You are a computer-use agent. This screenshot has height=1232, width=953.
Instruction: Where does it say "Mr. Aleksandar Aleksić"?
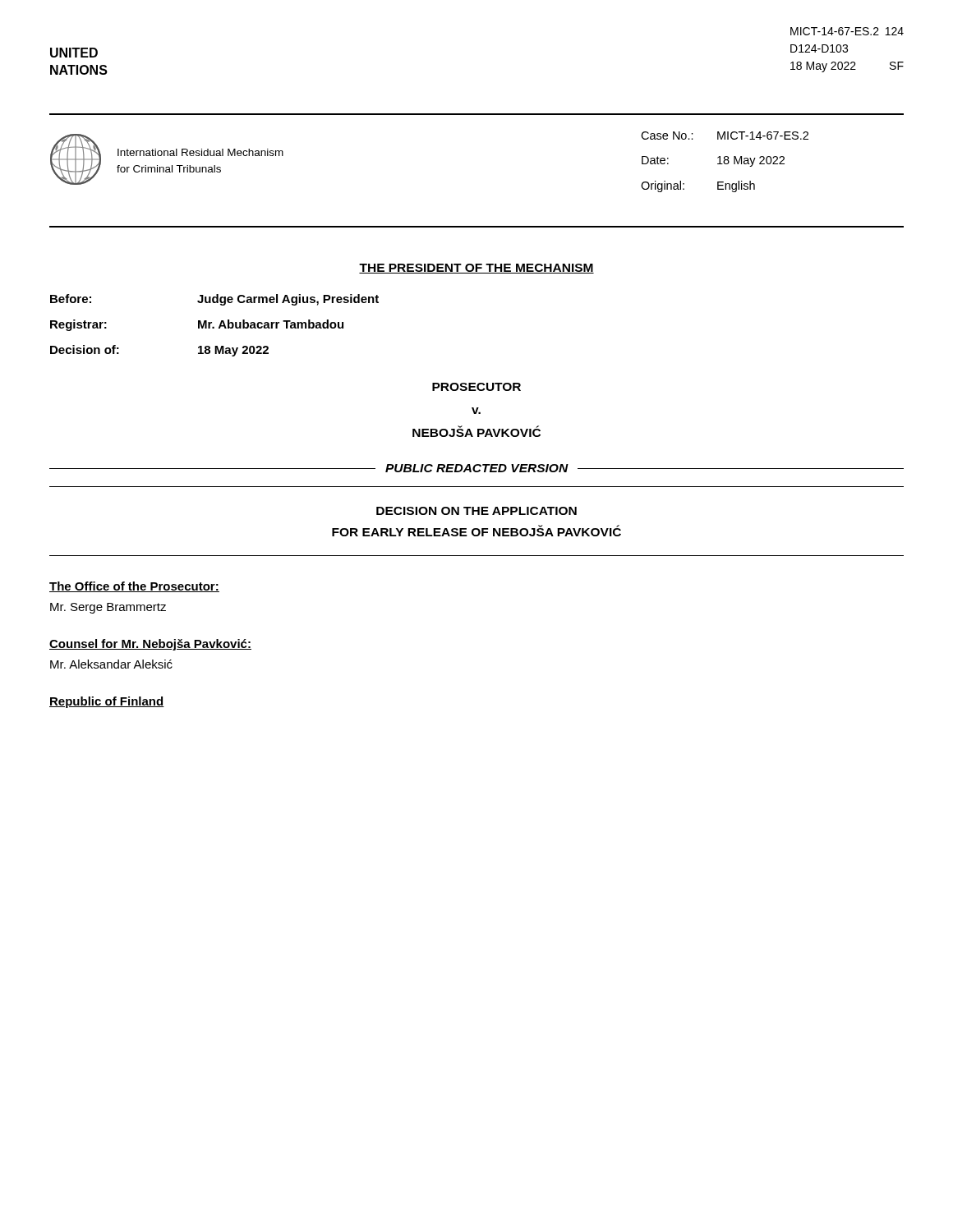coord(111,664)
